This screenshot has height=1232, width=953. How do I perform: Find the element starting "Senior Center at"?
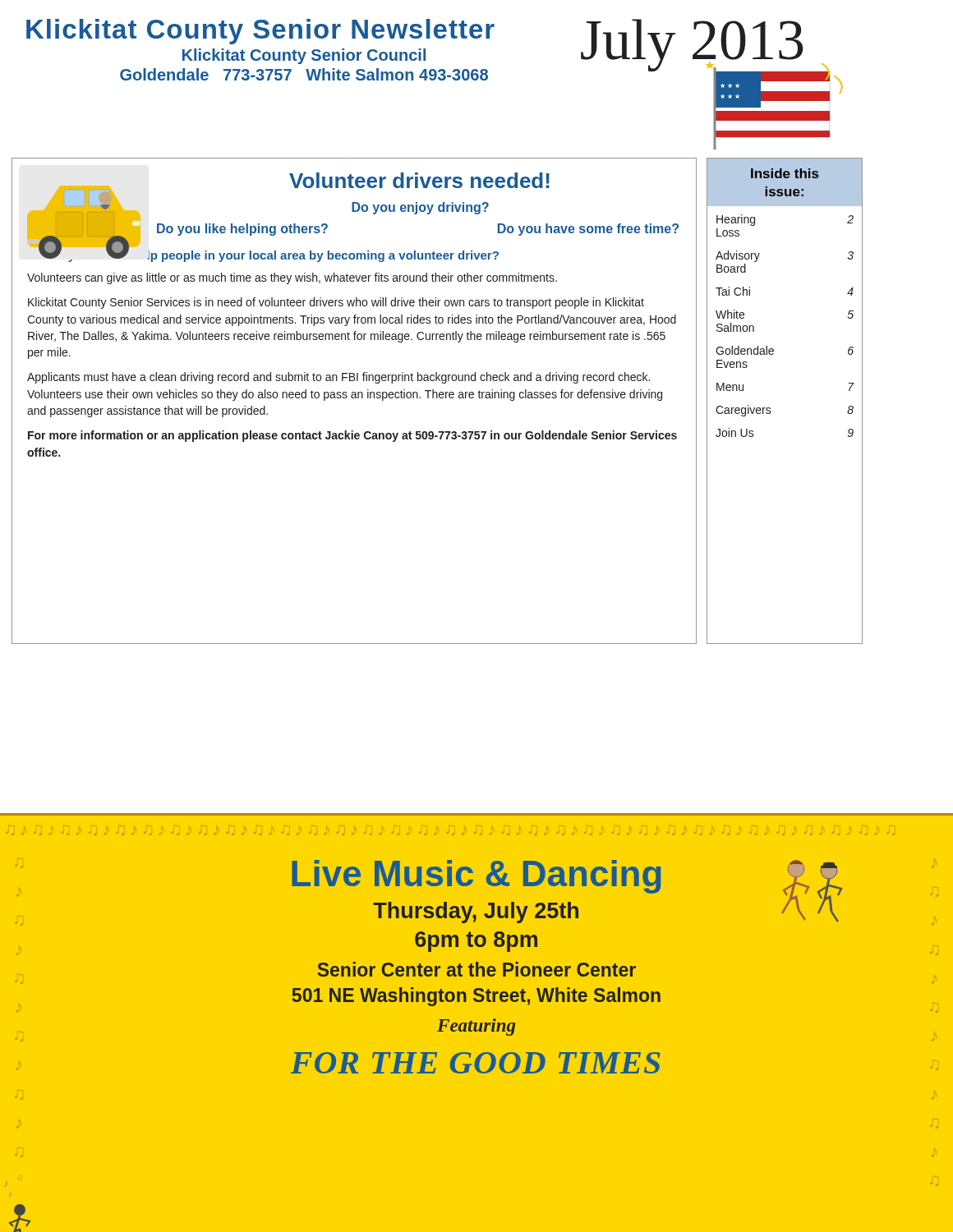pos(476,970)
